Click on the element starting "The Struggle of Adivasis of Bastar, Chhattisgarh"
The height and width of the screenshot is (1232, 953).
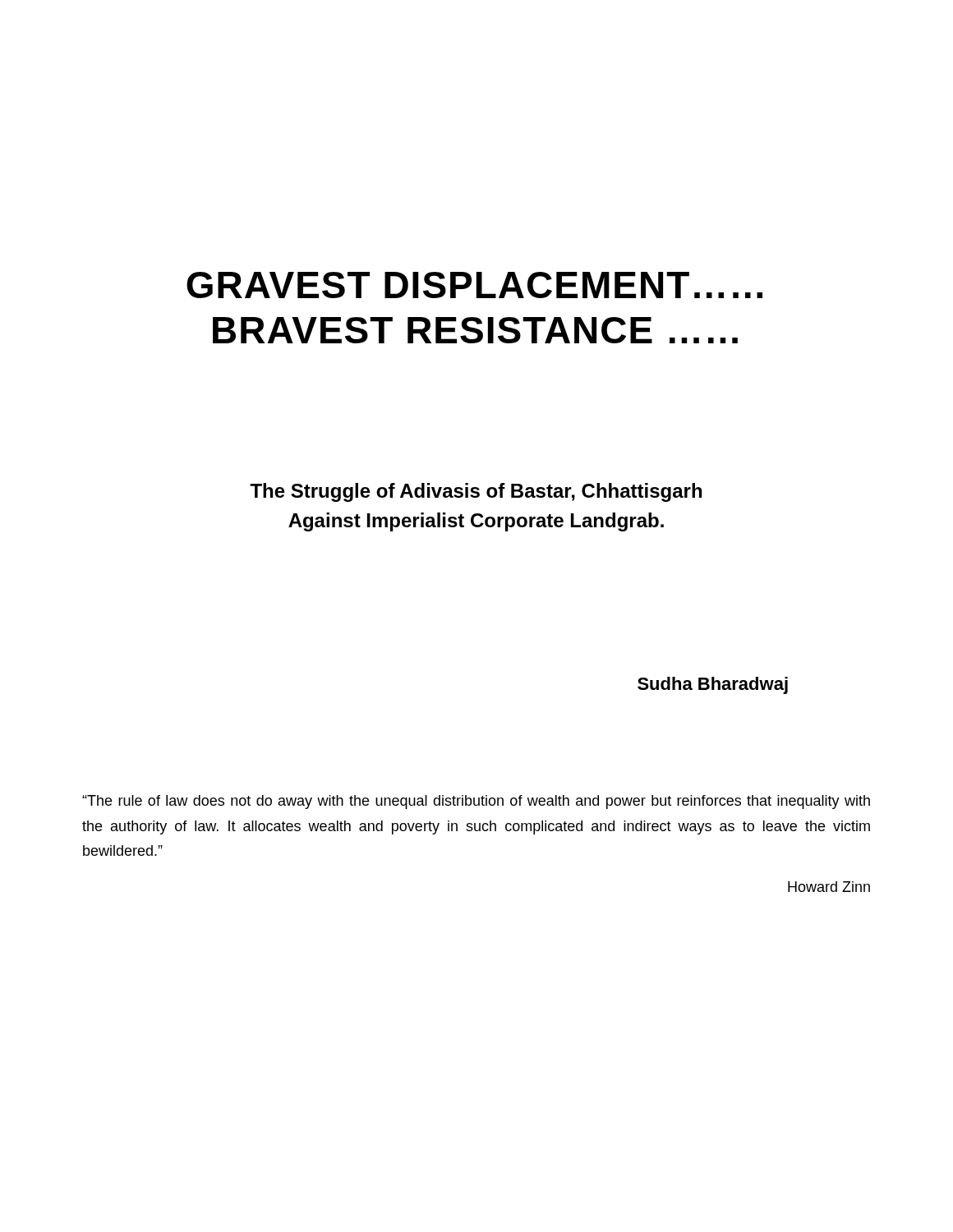(x=476, y=506)
